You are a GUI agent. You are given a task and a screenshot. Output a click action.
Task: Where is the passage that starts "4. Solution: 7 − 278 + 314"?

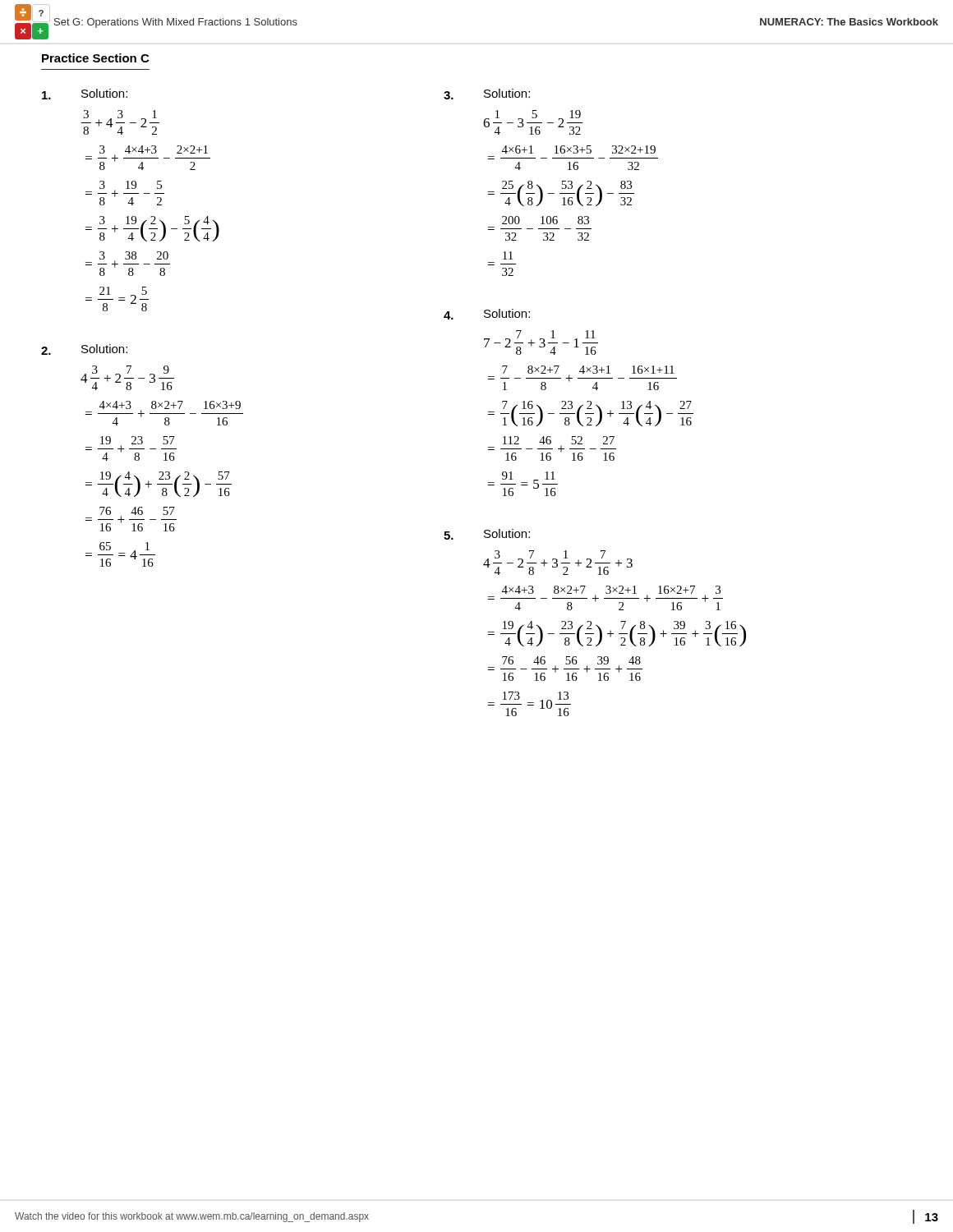tap(569, 405)
